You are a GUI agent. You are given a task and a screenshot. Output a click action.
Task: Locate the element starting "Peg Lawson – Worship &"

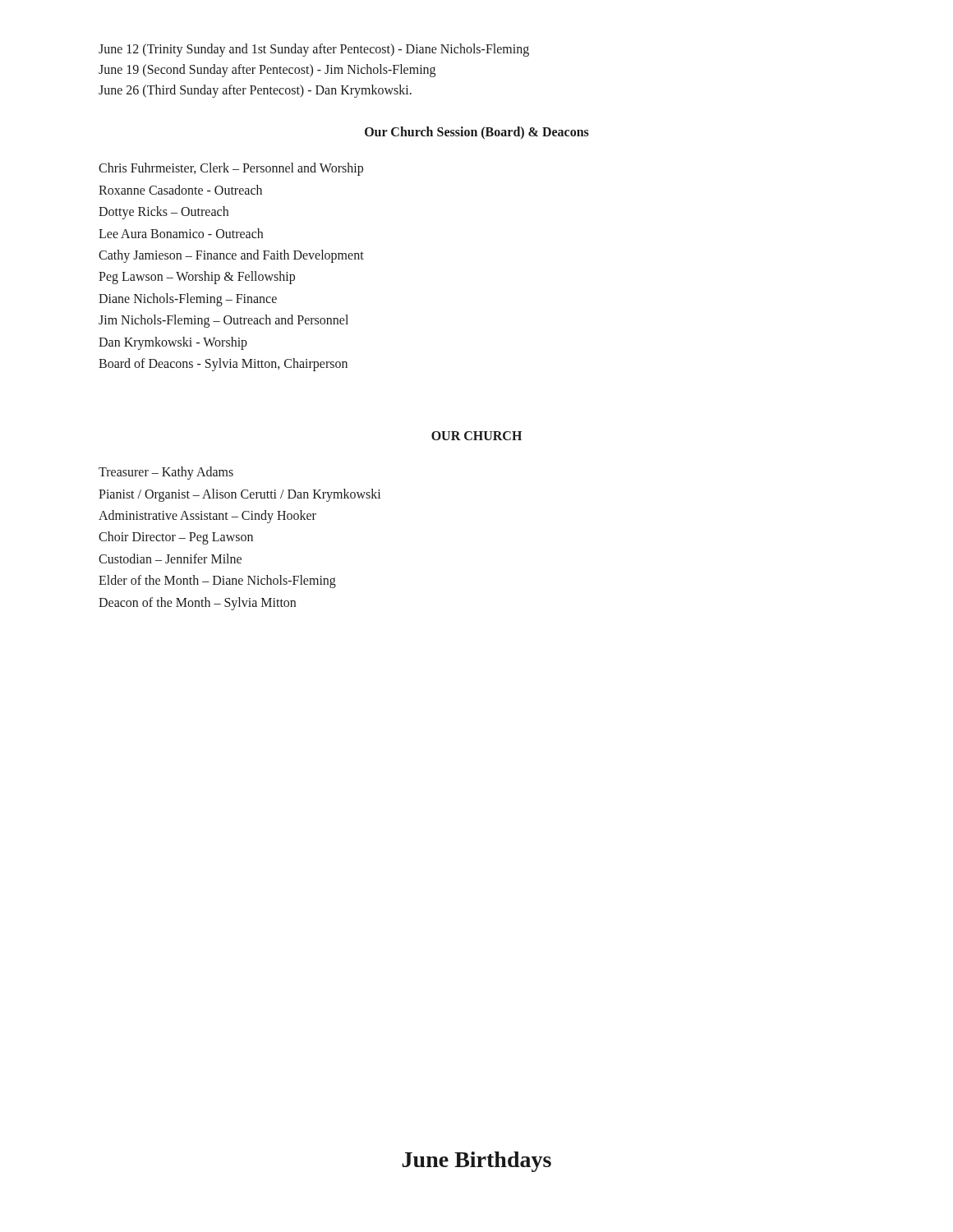[197, 277]
